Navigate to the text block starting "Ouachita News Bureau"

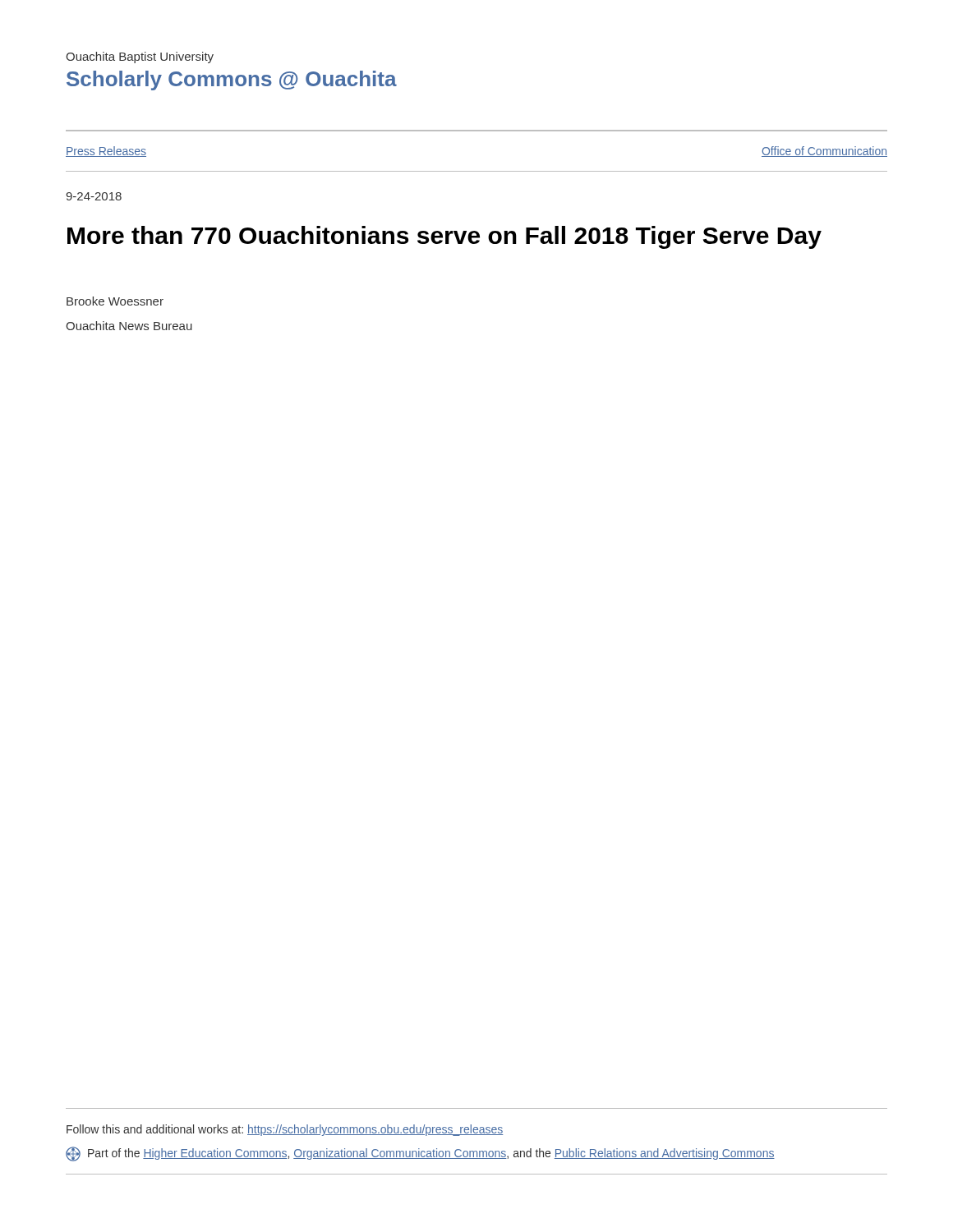[x=129, y=326]
